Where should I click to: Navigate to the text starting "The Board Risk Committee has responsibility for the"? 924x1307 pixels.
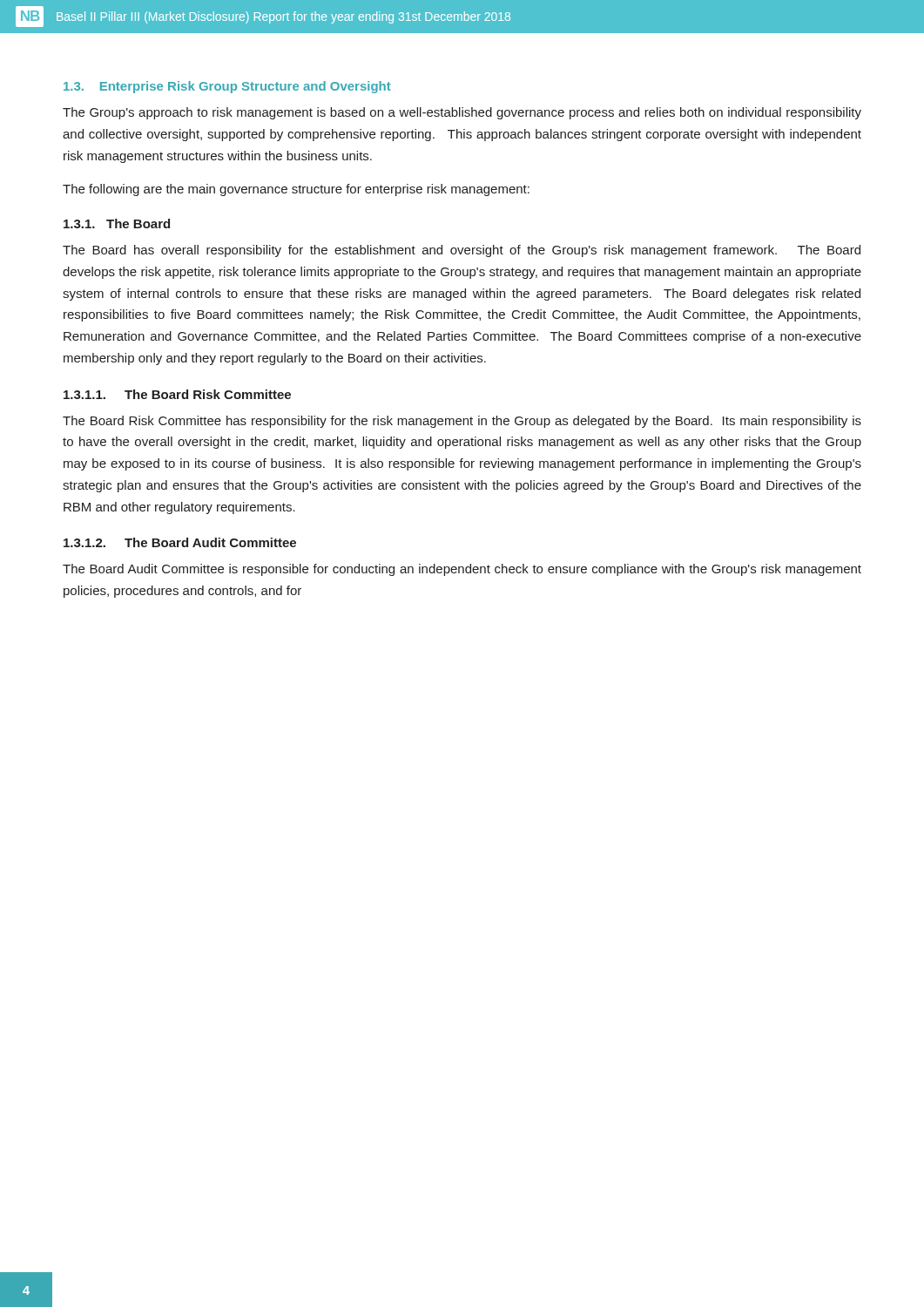(462, 464)
